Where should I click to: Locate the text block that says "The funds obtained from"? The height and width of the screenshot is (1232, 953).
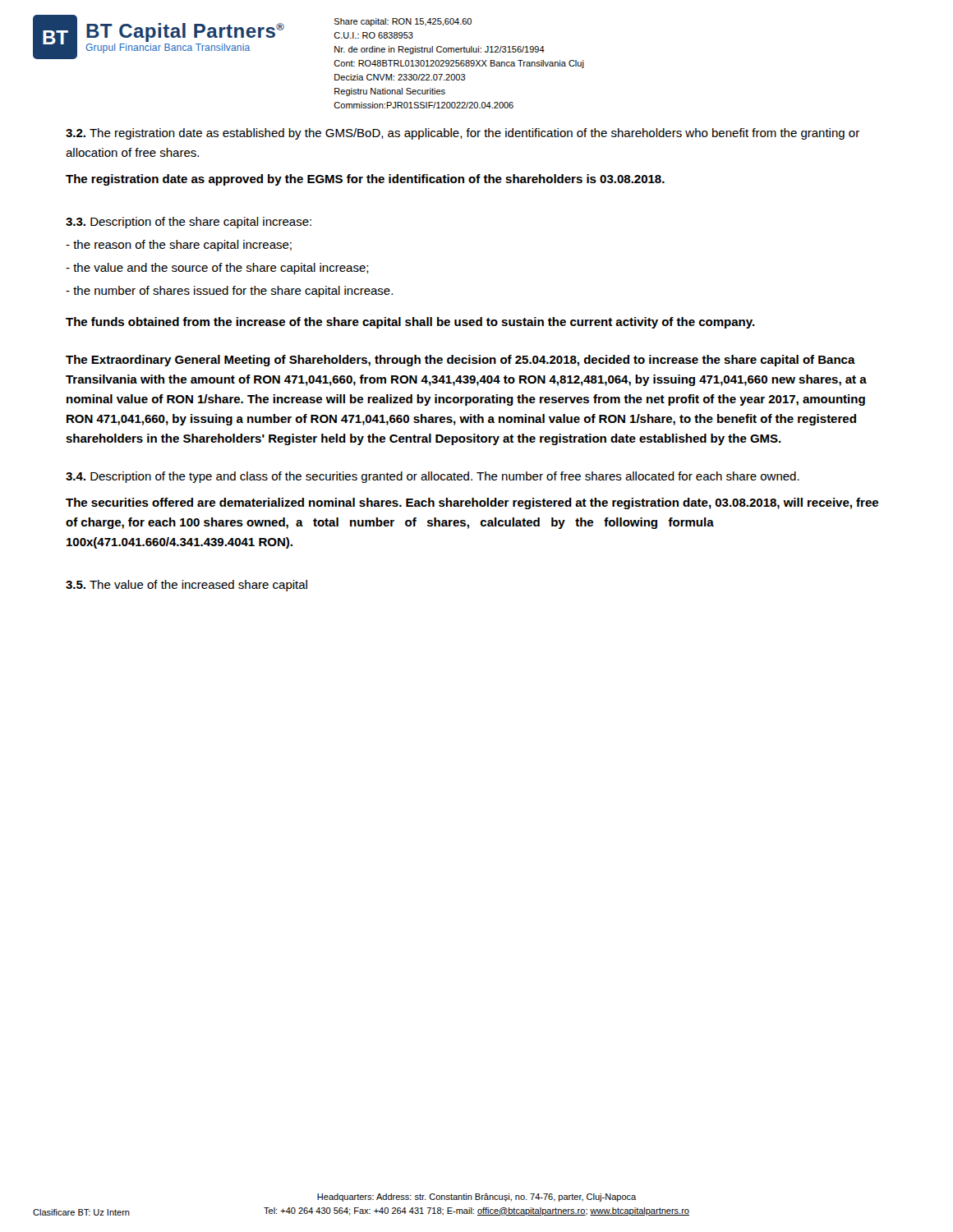point(410,322)
